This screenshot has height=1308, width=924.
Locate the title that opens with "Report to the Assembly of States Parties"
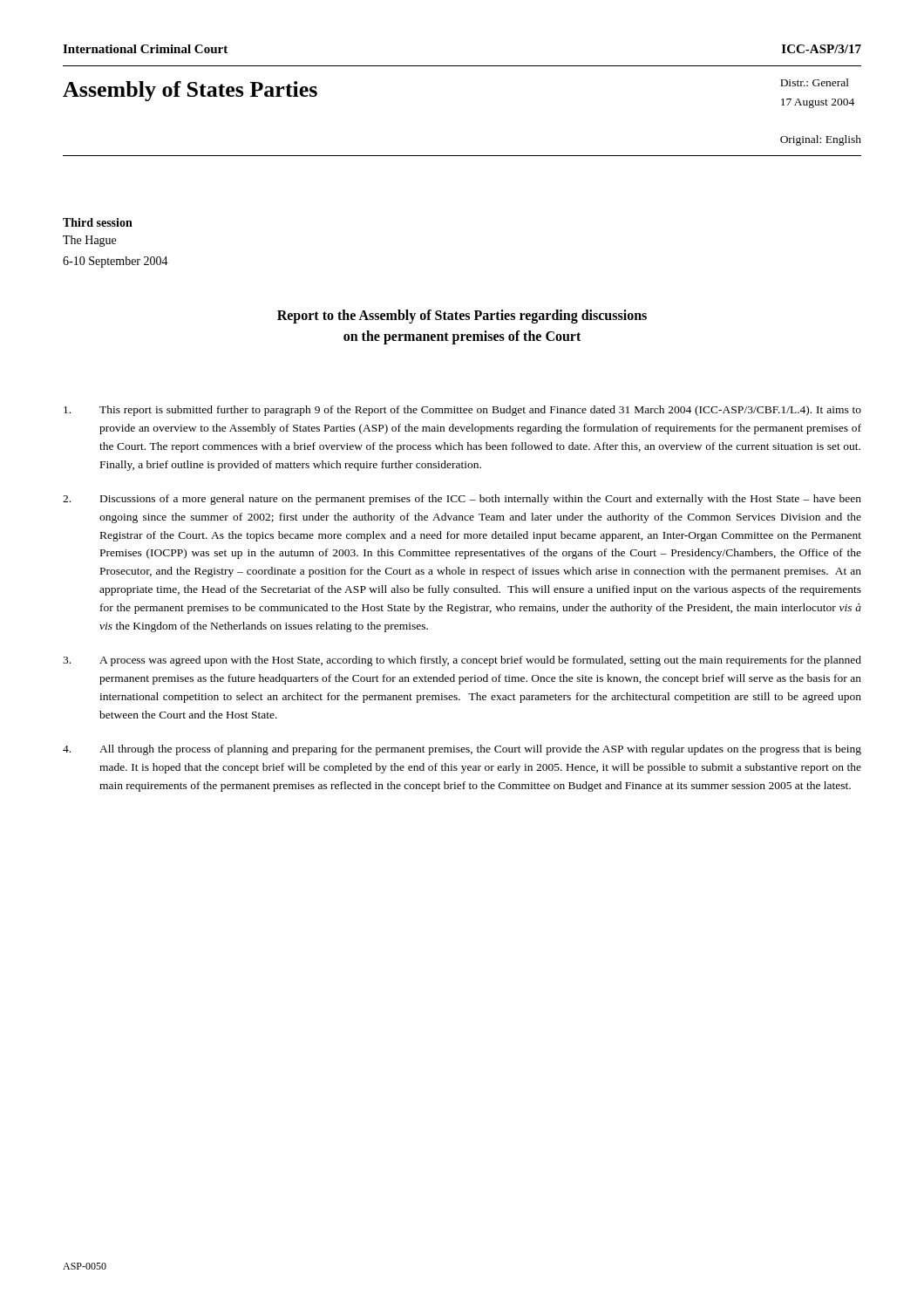[x=462, y=326]
